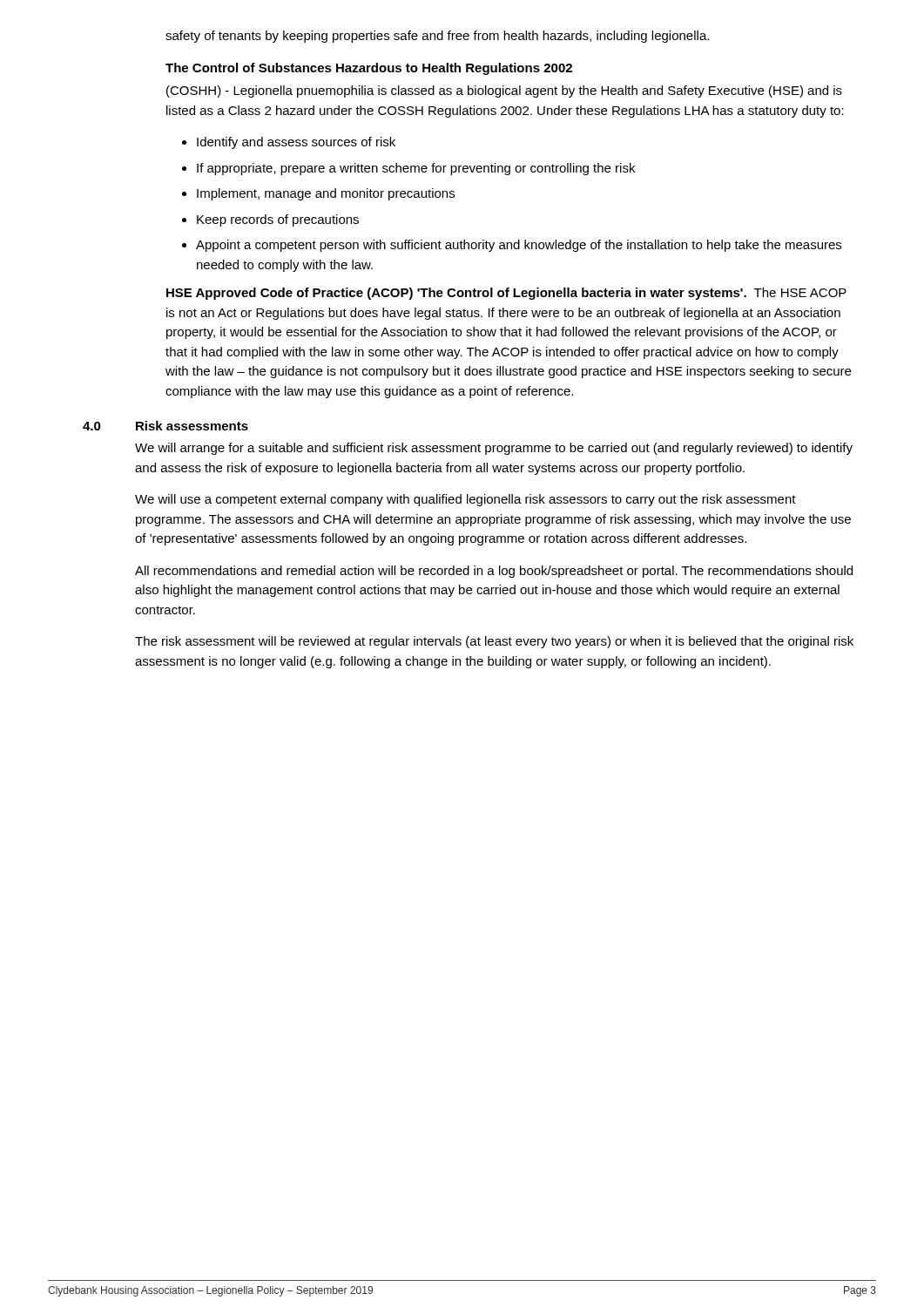Locate the block of text that opens with "(COSHH) - Legionella"
The image size is (924, 1307).
click(505, 100)
